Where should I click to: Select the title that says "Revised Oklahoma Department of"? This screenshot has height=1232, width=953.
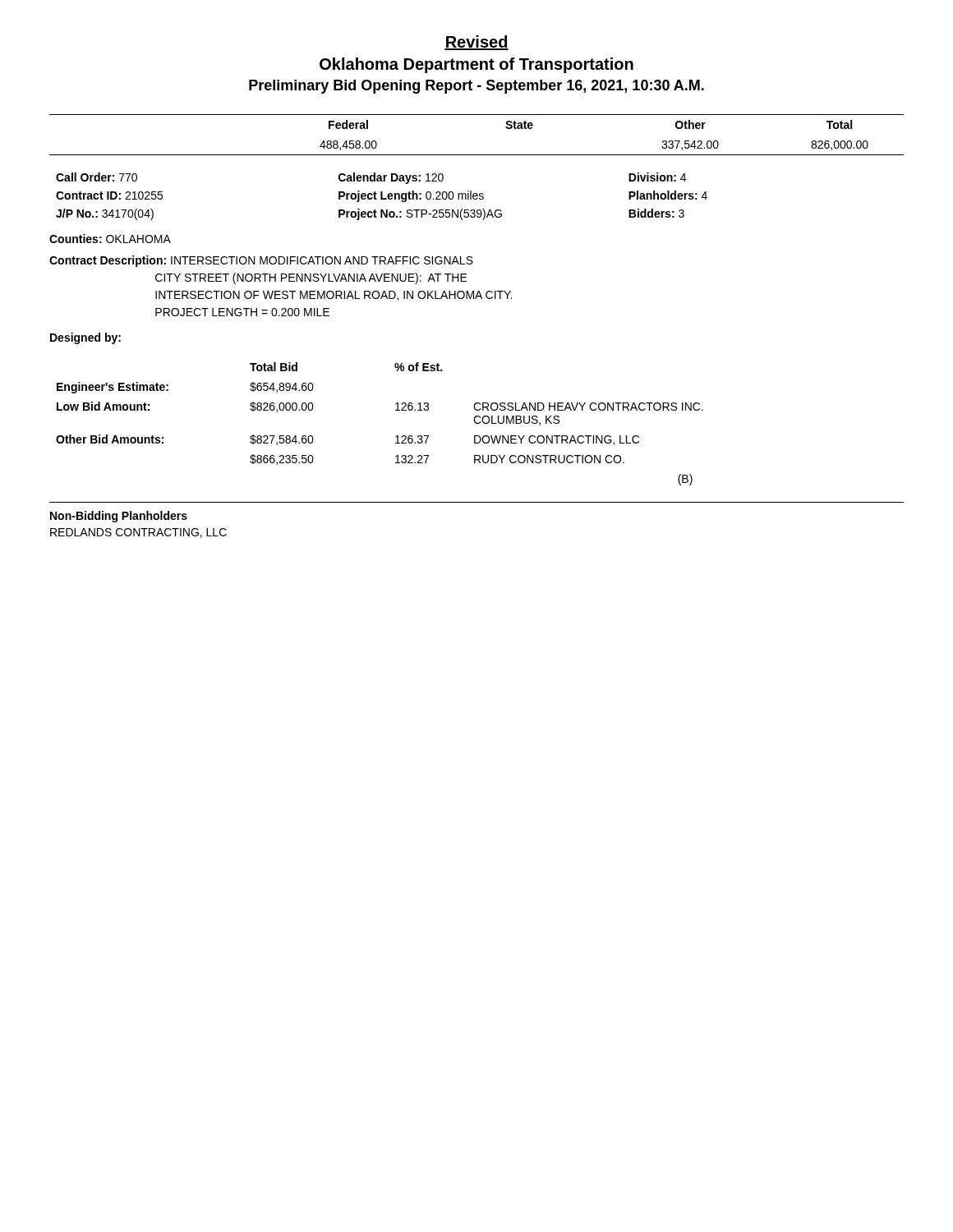(x=476, y=64)
